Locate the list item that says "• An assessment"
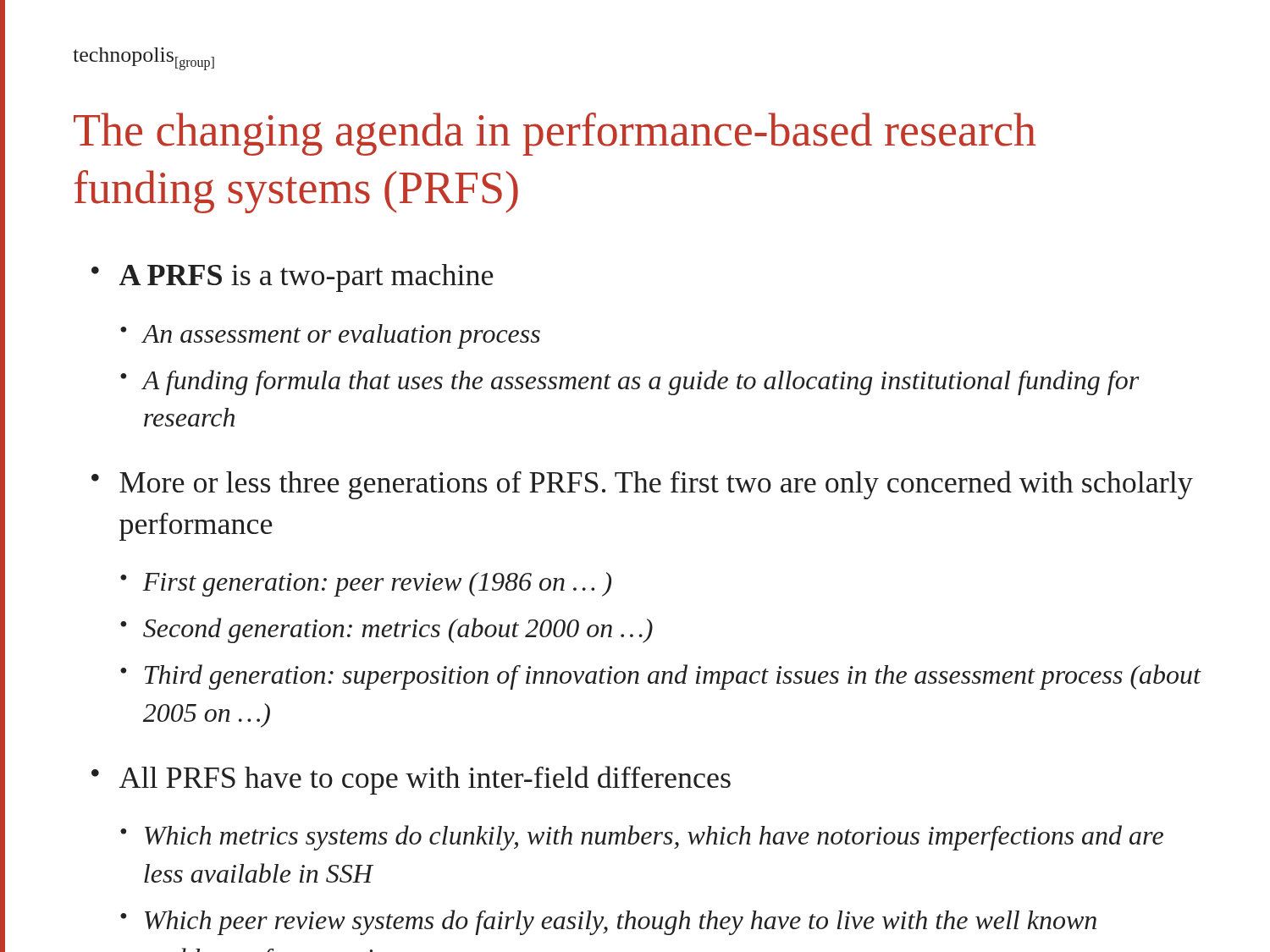This screenshot has width=1270, height=952. click(330, 334)
